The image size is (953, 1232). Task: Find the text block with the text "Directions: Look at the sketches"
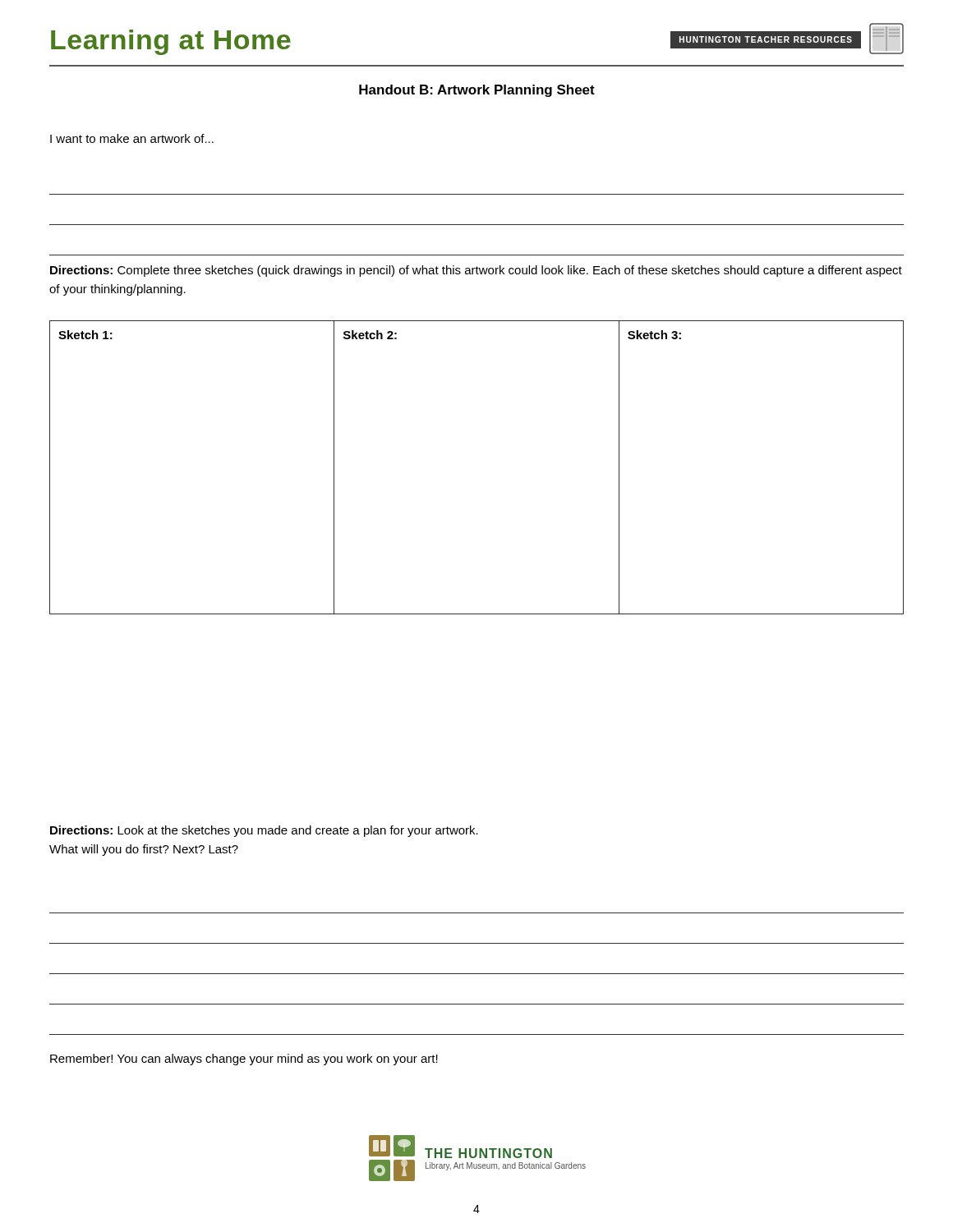[264, 839]
